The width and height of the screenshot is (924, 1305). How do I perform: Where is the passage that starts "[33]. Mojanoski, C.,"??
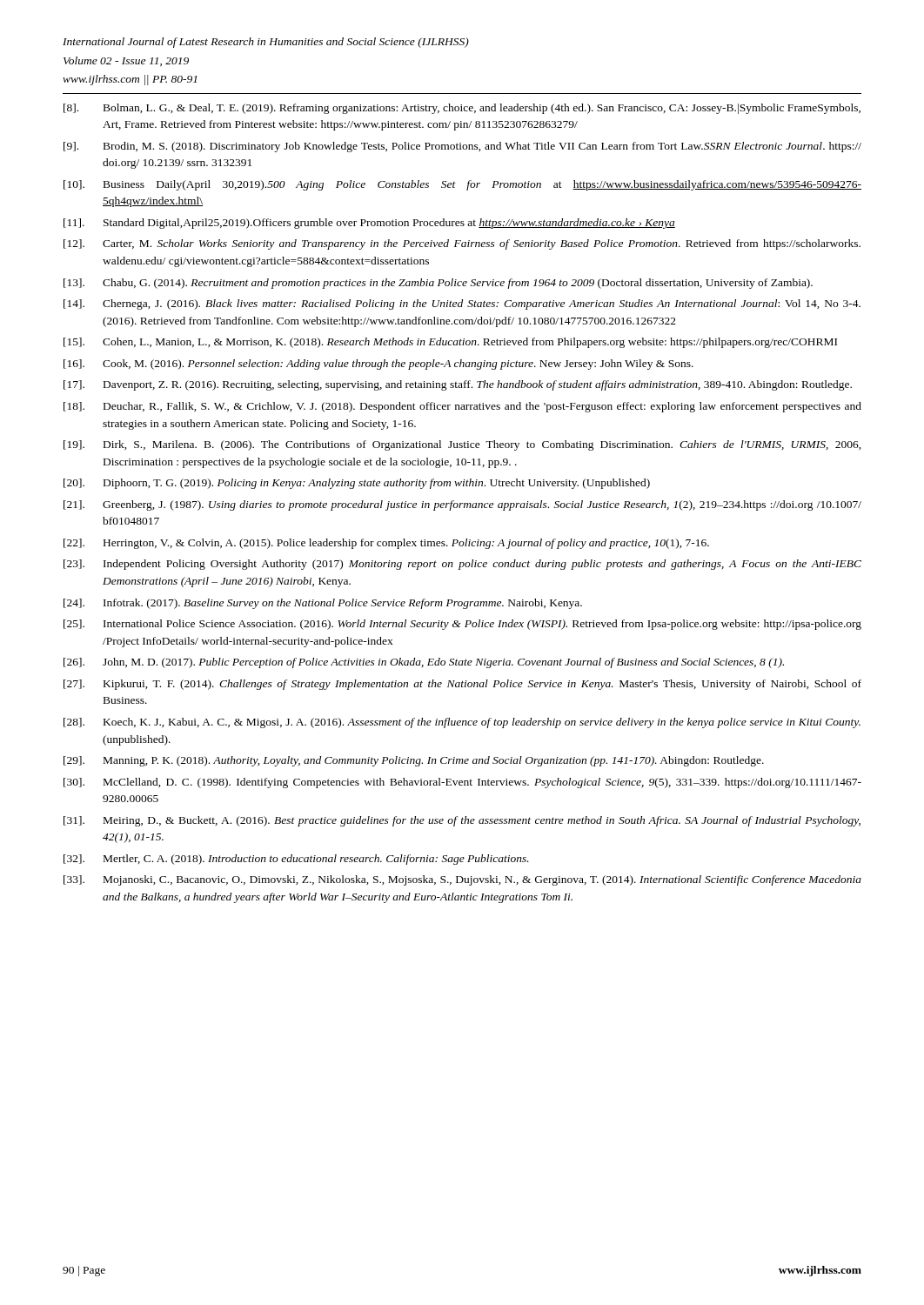tap(462, 888)
